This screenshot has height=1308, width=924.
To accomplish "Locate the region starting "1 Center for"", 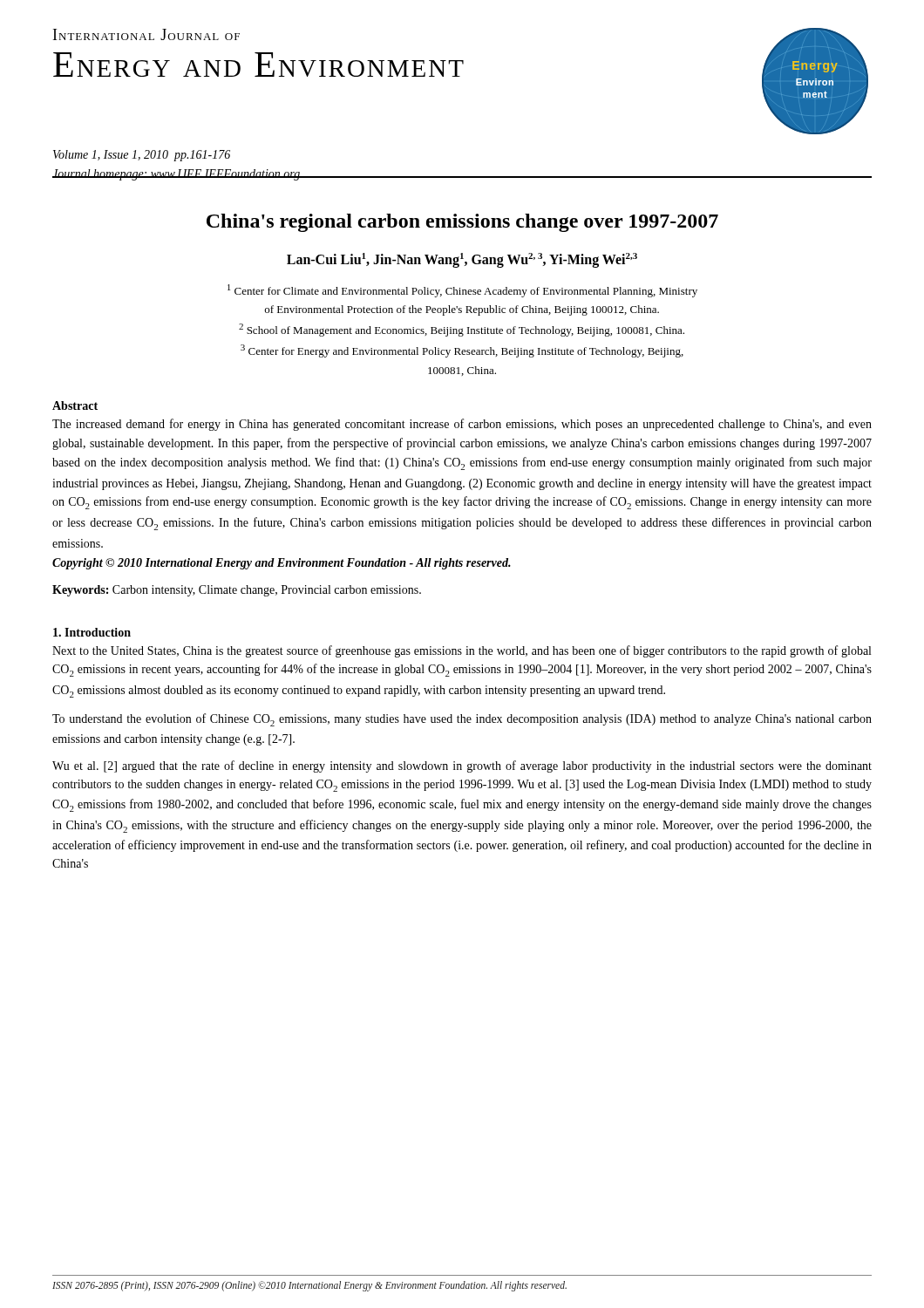I will [462, 329].
